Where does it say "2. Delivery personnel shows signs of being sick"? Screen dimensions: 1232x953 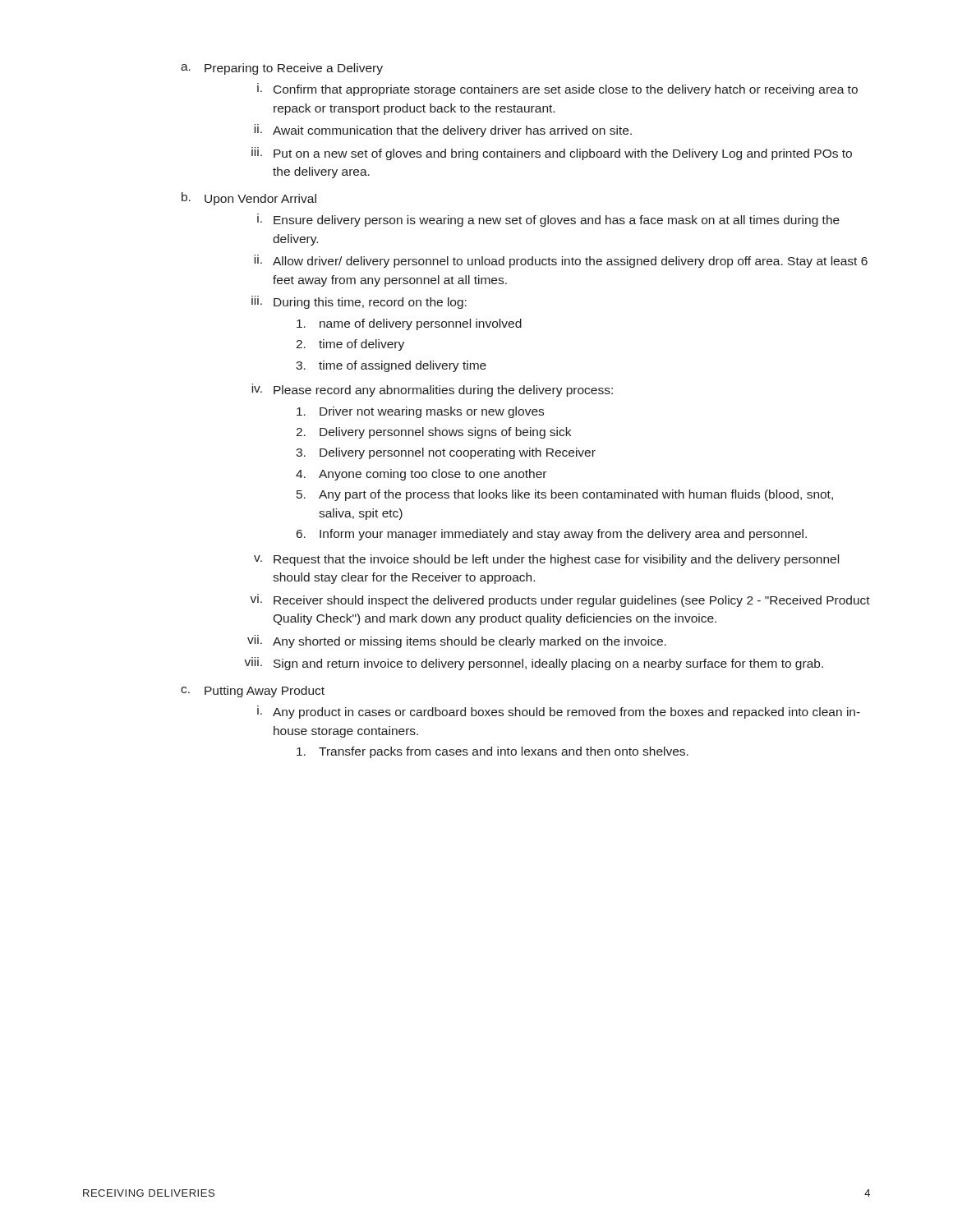(x=433, y=433)
